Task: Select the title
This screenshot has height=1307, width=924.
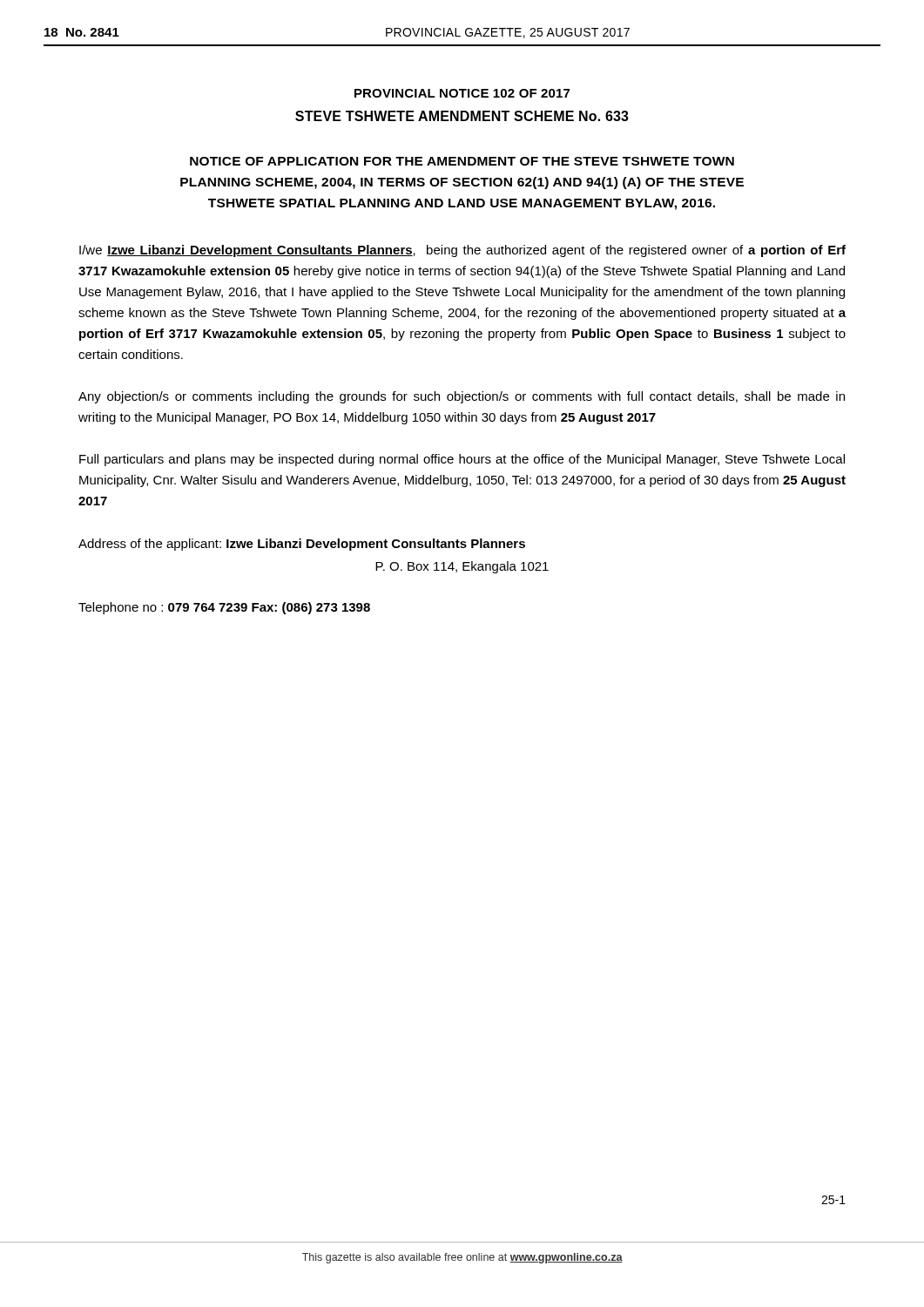Action: click(x=462, y=116)
